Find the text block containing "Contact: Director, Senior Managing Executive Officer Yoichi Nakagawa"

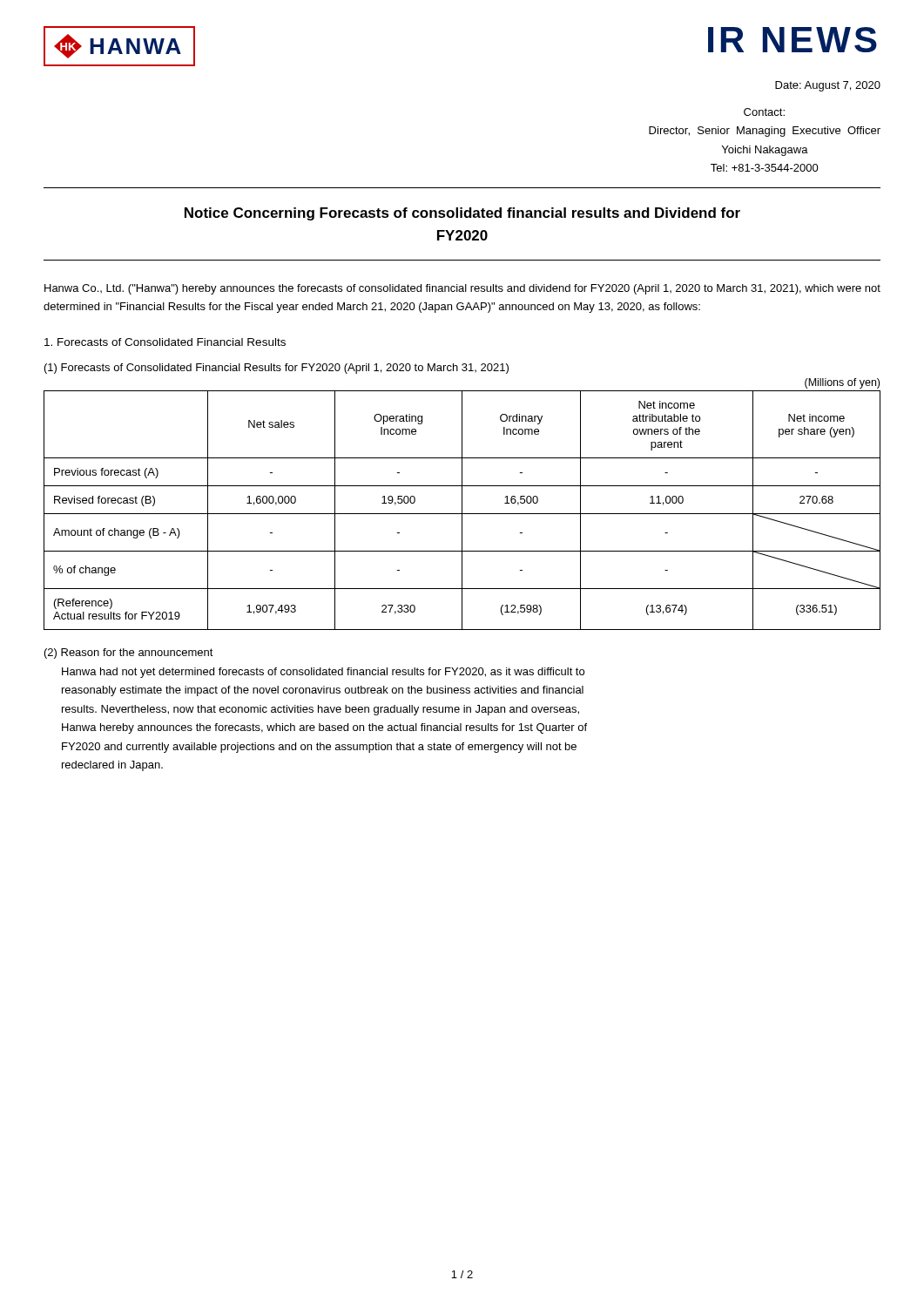764,140
